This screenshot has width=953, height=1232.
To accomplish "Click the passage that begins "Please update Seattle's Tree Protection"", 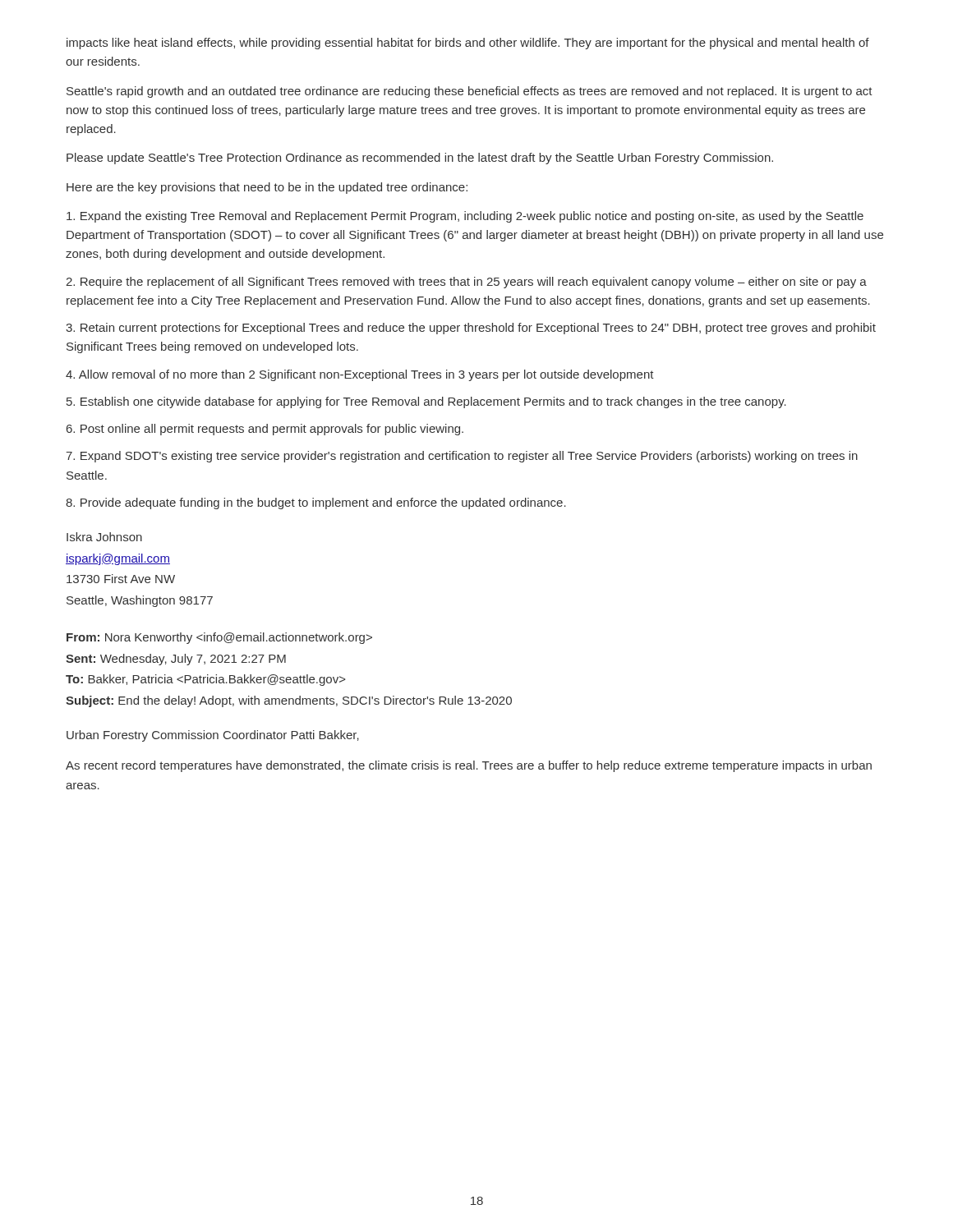I will pyautogui.click(x=420, y=158).
